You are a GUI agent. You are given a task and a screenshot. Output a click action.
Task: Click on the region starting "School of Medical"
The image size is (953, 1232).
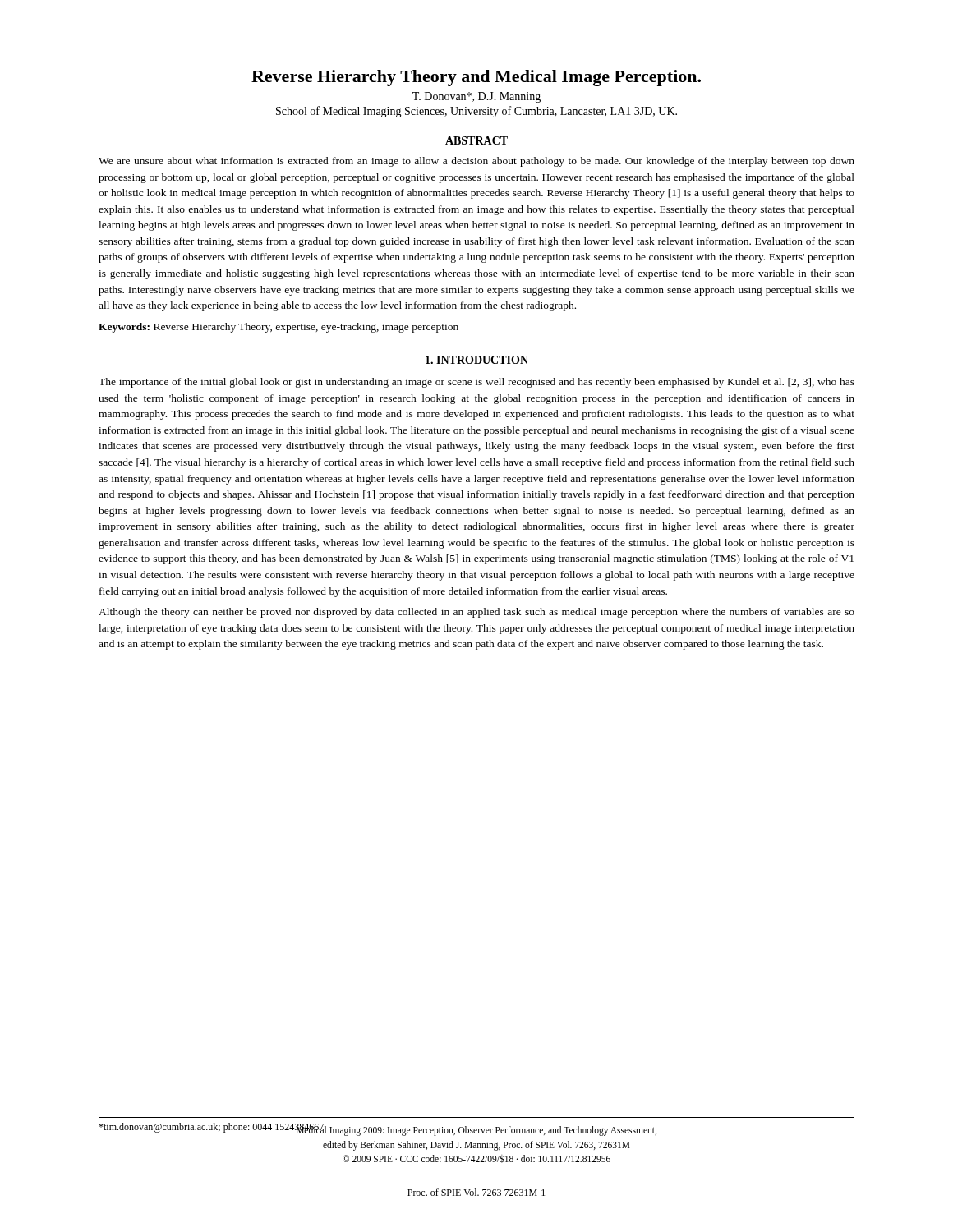476,111
